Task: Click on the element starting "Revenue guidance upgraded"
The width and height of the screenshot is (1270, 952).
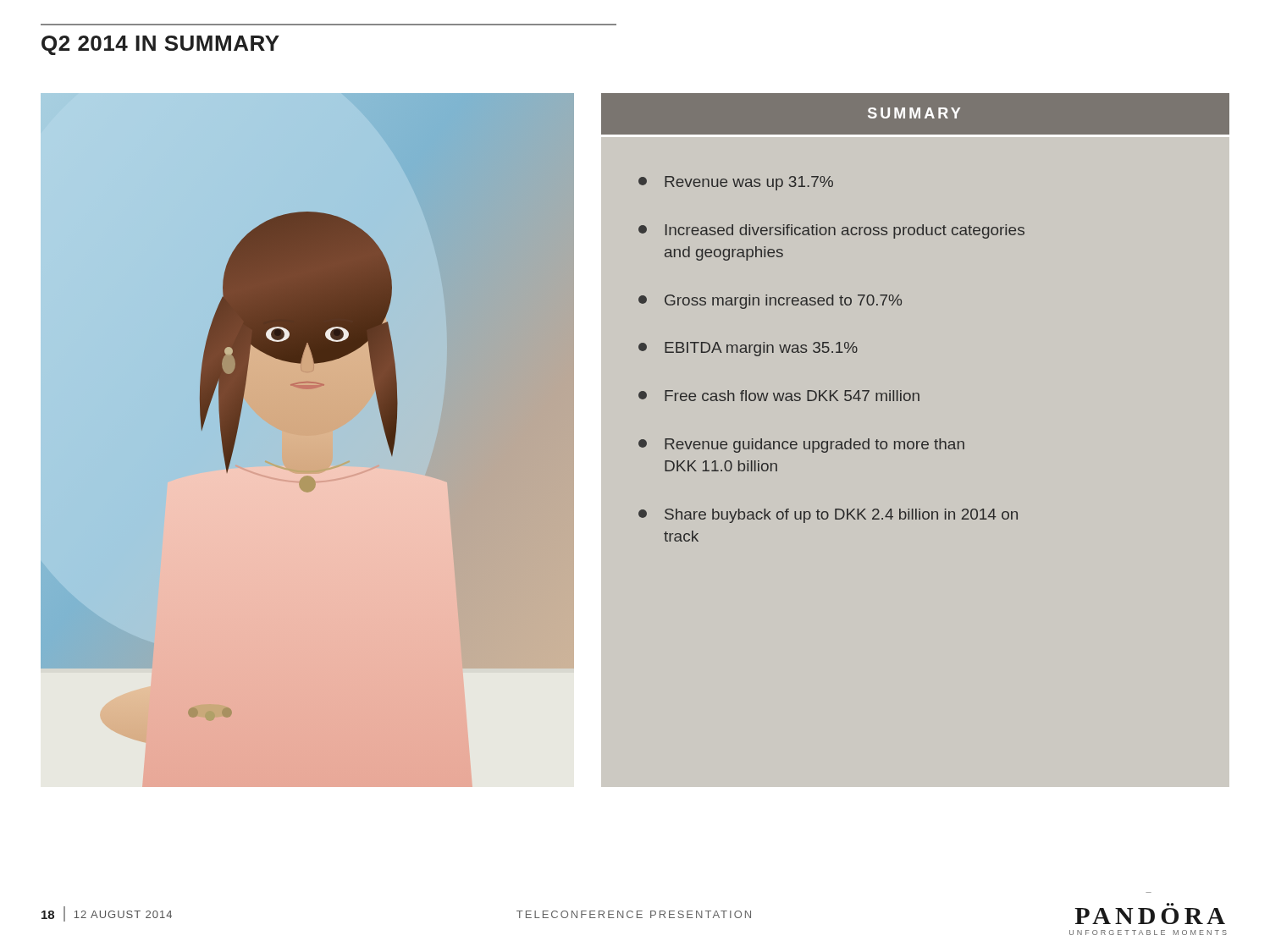Action: point(802,455)
